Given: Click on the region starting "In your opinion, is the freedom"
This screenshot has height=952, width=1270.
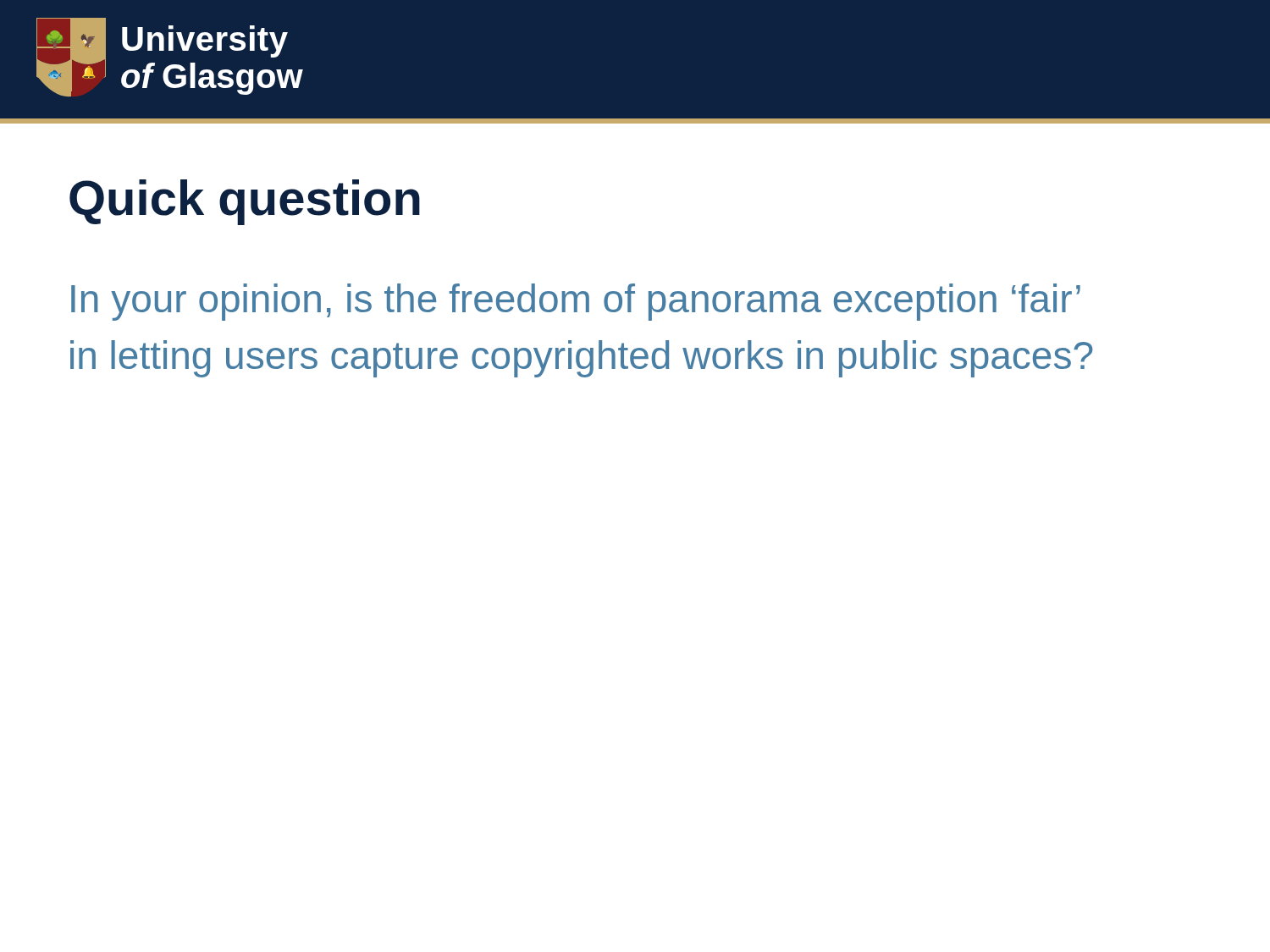Looking at the screenshot, I should pyautogui.click(x=635, y=327).
